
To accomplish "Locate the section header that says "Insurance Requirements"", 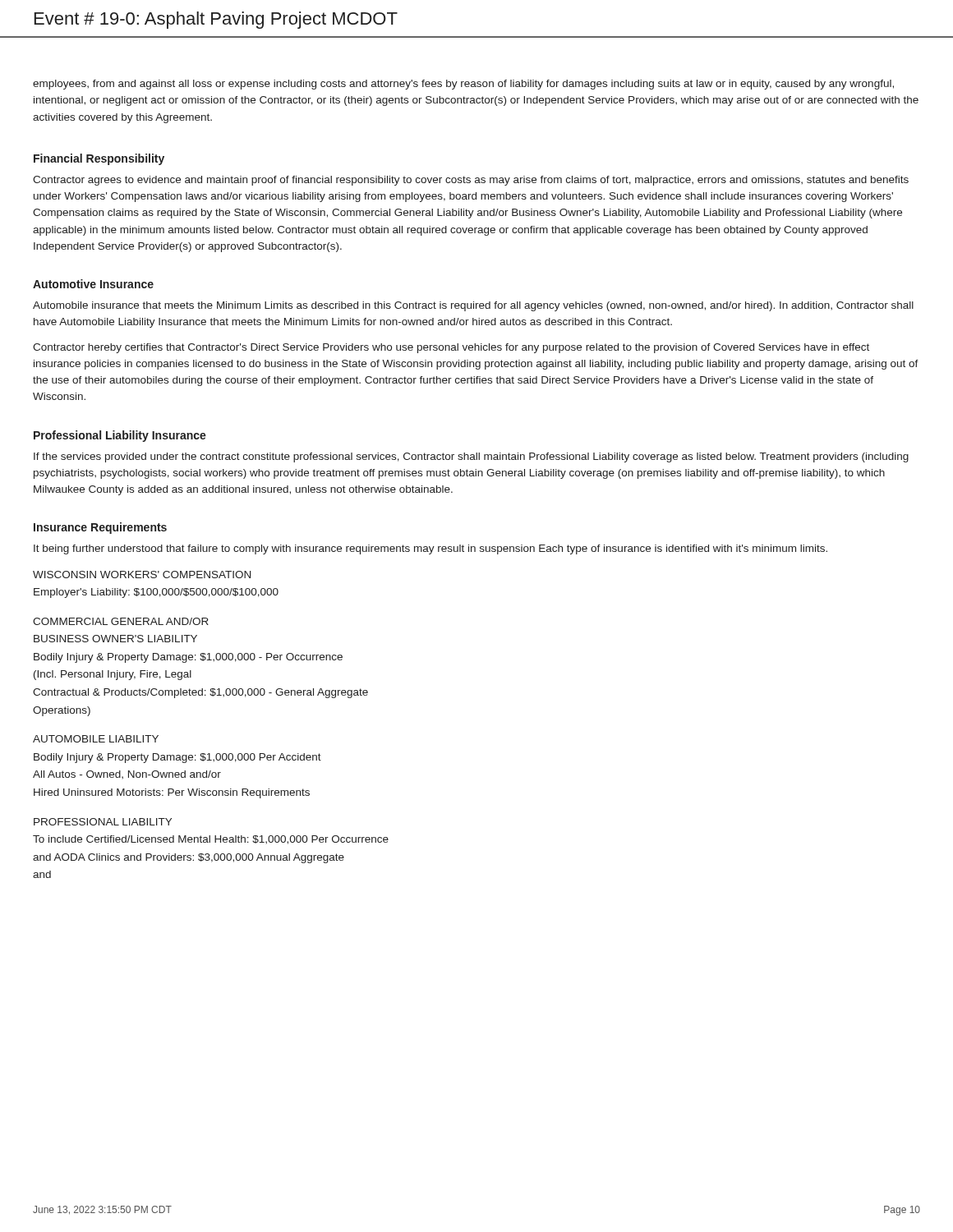I will click(100, 527).
